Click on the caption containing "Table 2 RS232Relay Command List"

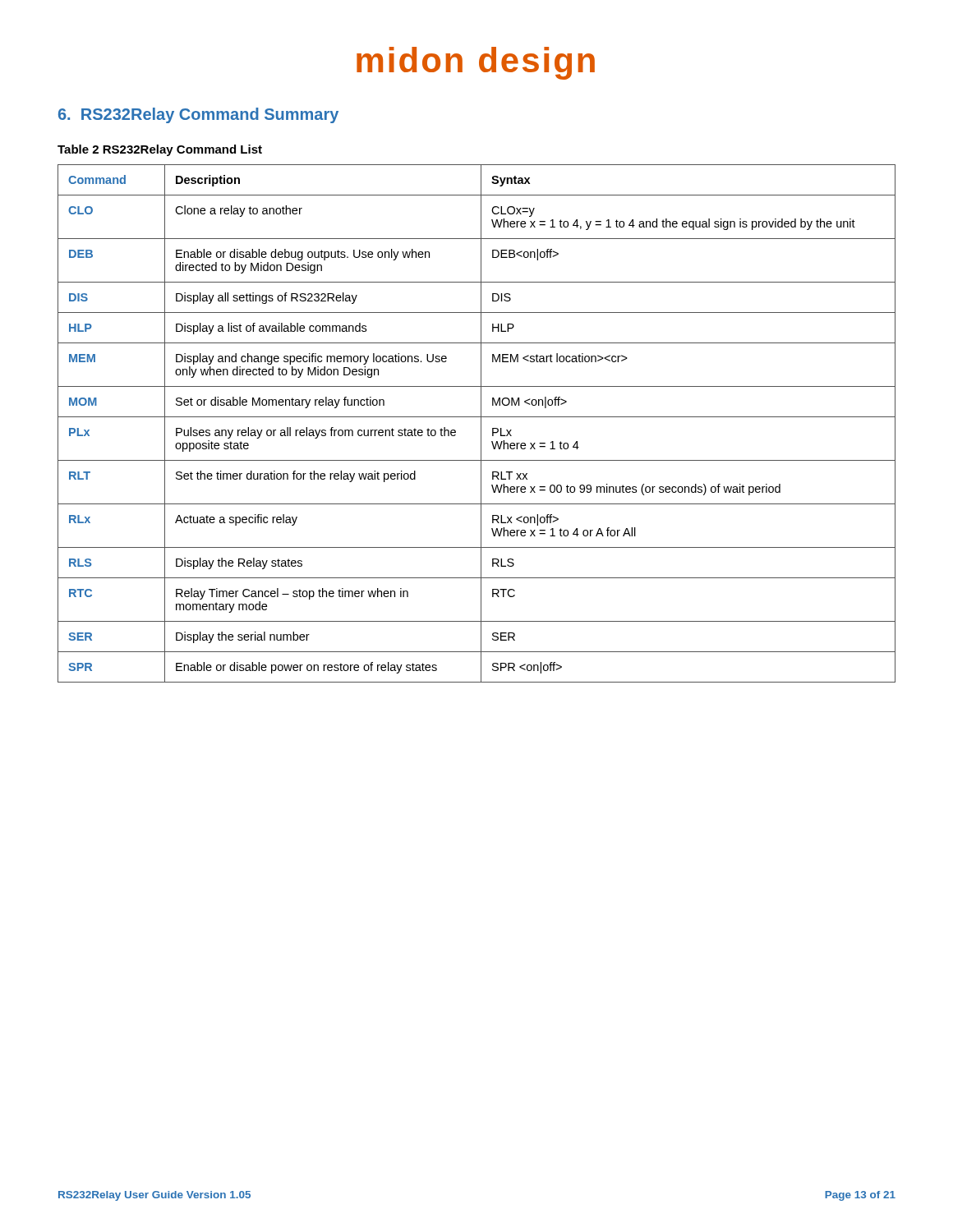[x=160, y=149]
